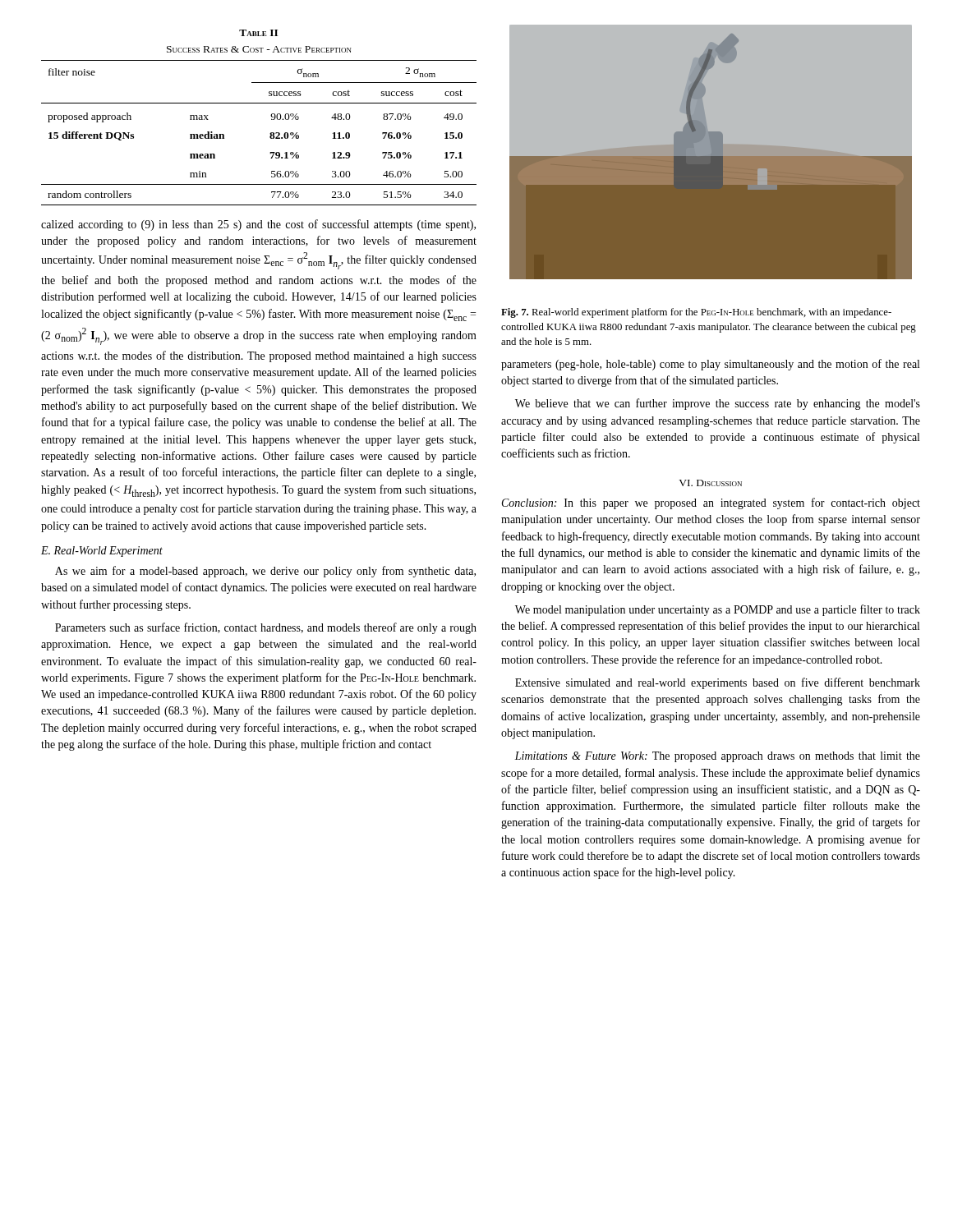953x1232 pixels.
Task: Where does it say "E. Real-World Experiment"?
Action: click(102, 551)
